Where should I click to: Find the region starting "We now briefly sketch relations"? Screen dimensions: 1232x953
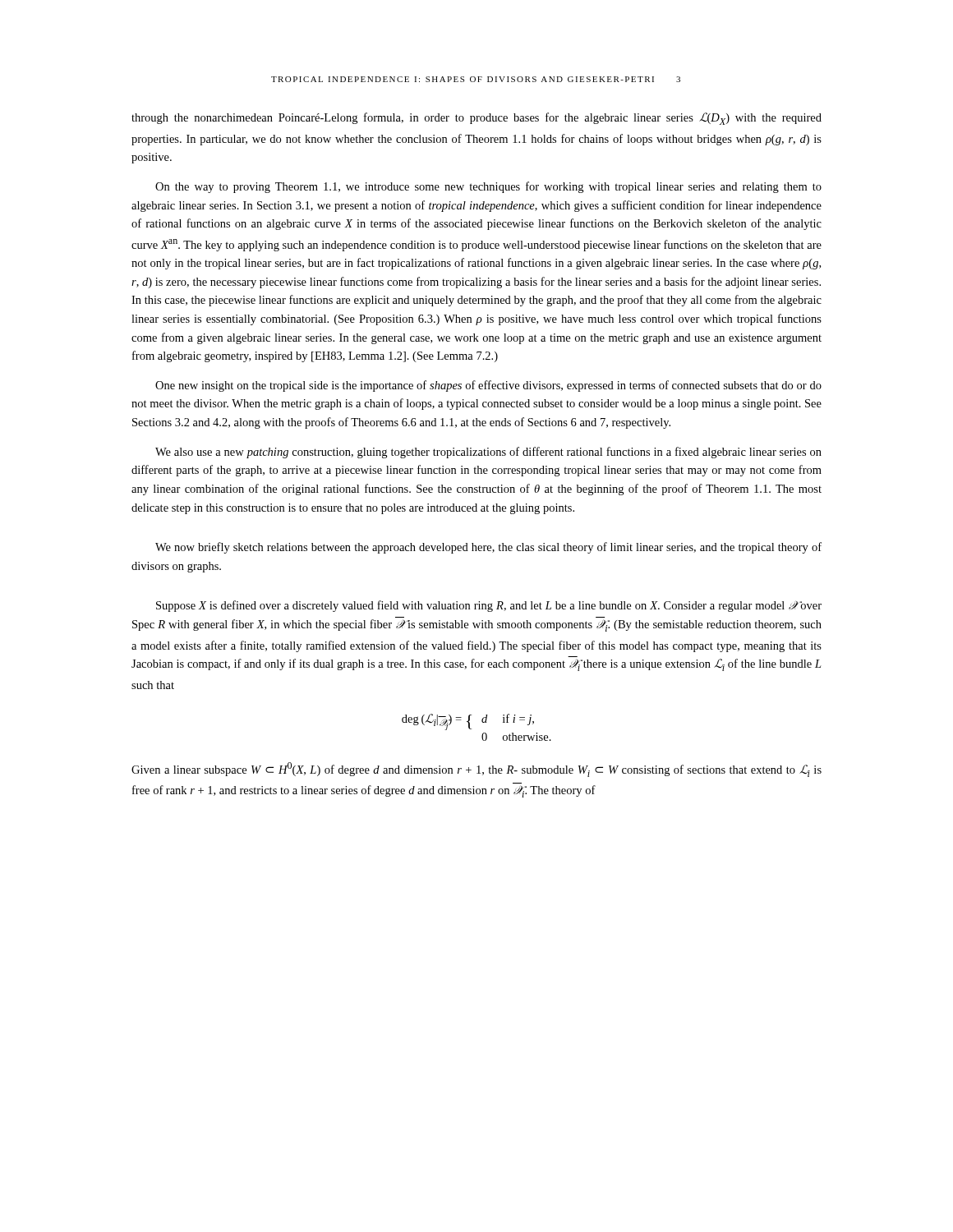click(476, 556)
